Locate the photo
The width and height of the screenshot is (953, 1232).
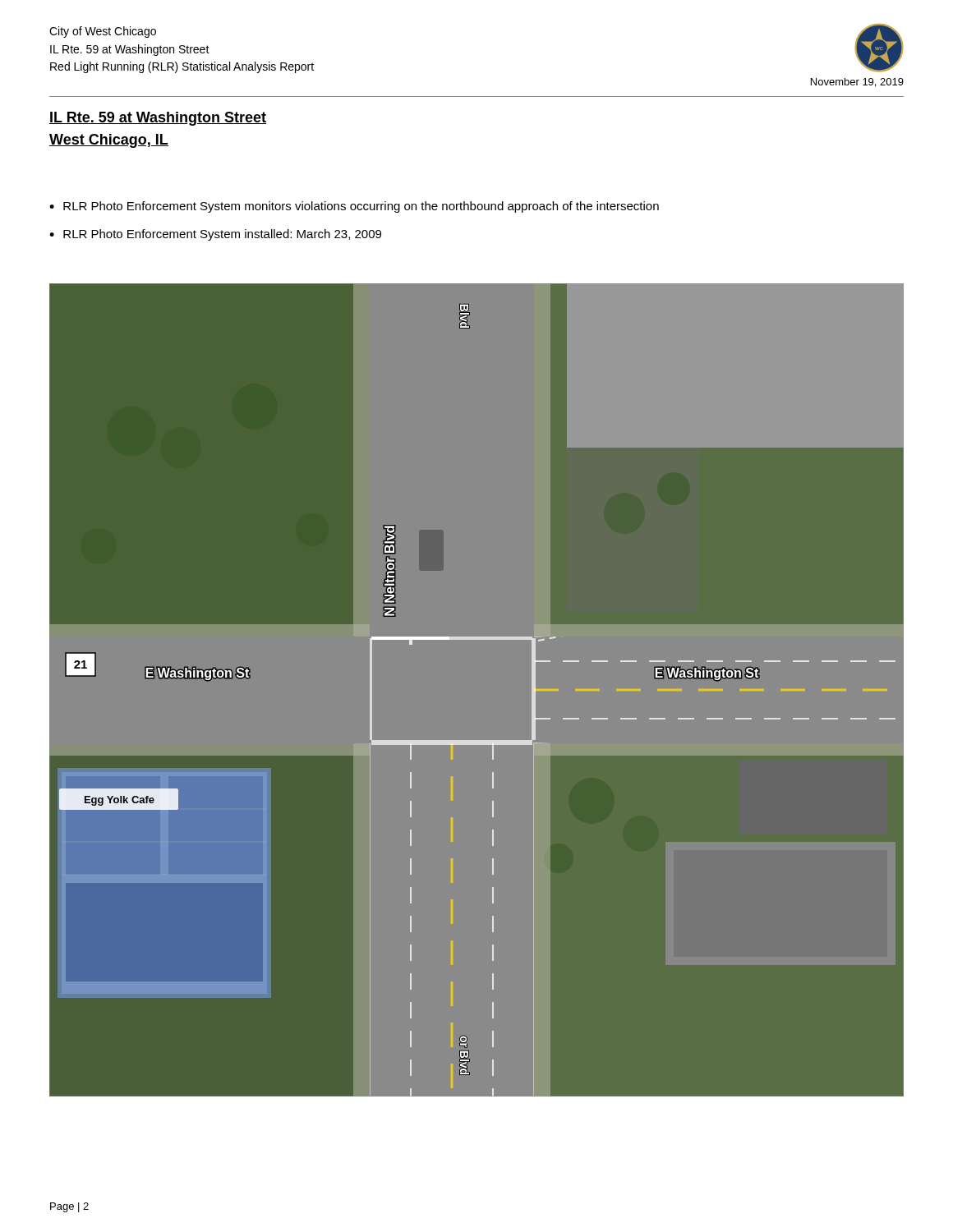(x=476, y=690)
